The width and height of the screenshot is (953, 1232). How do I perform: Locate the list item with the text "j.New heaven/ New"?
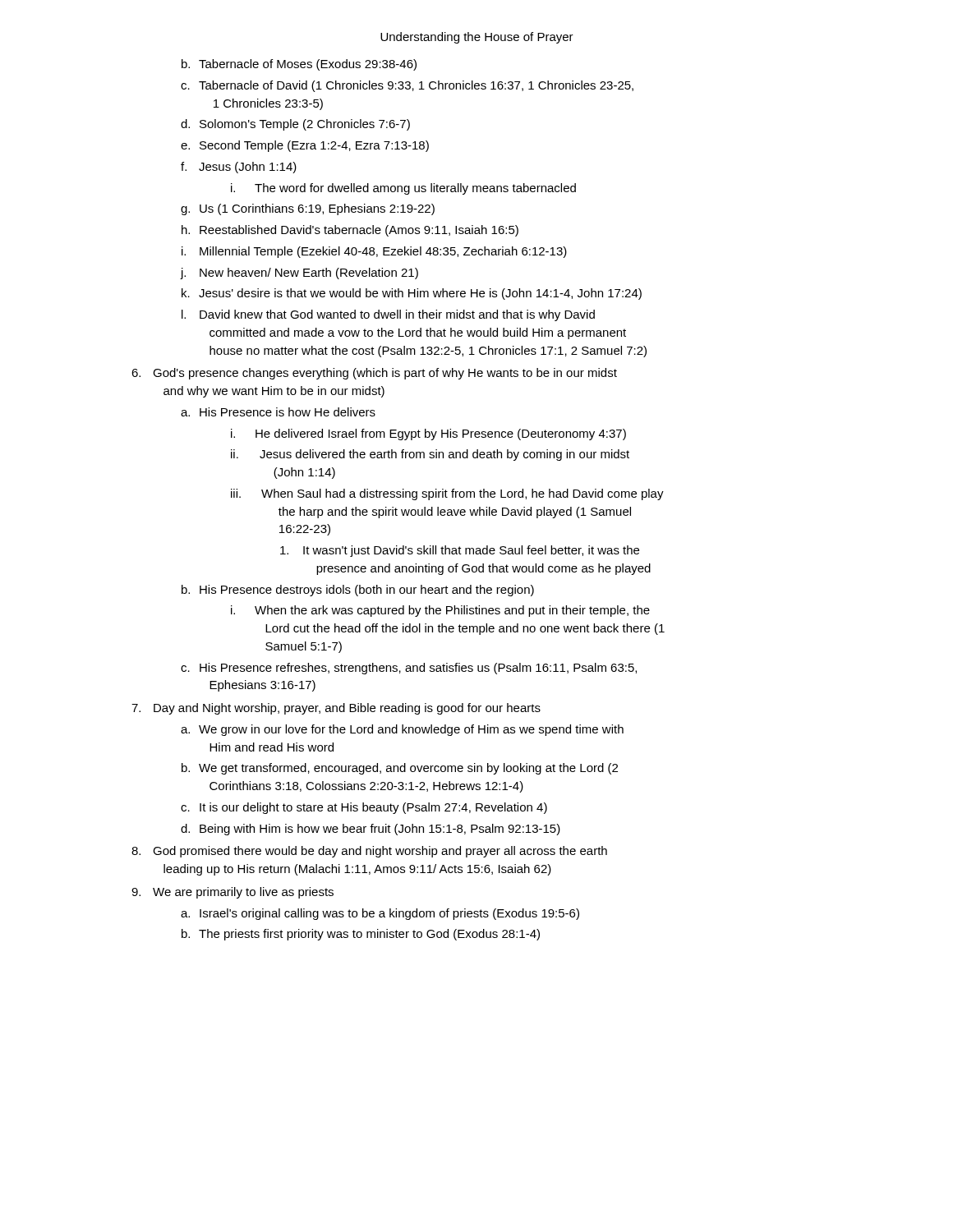point(300,272)
